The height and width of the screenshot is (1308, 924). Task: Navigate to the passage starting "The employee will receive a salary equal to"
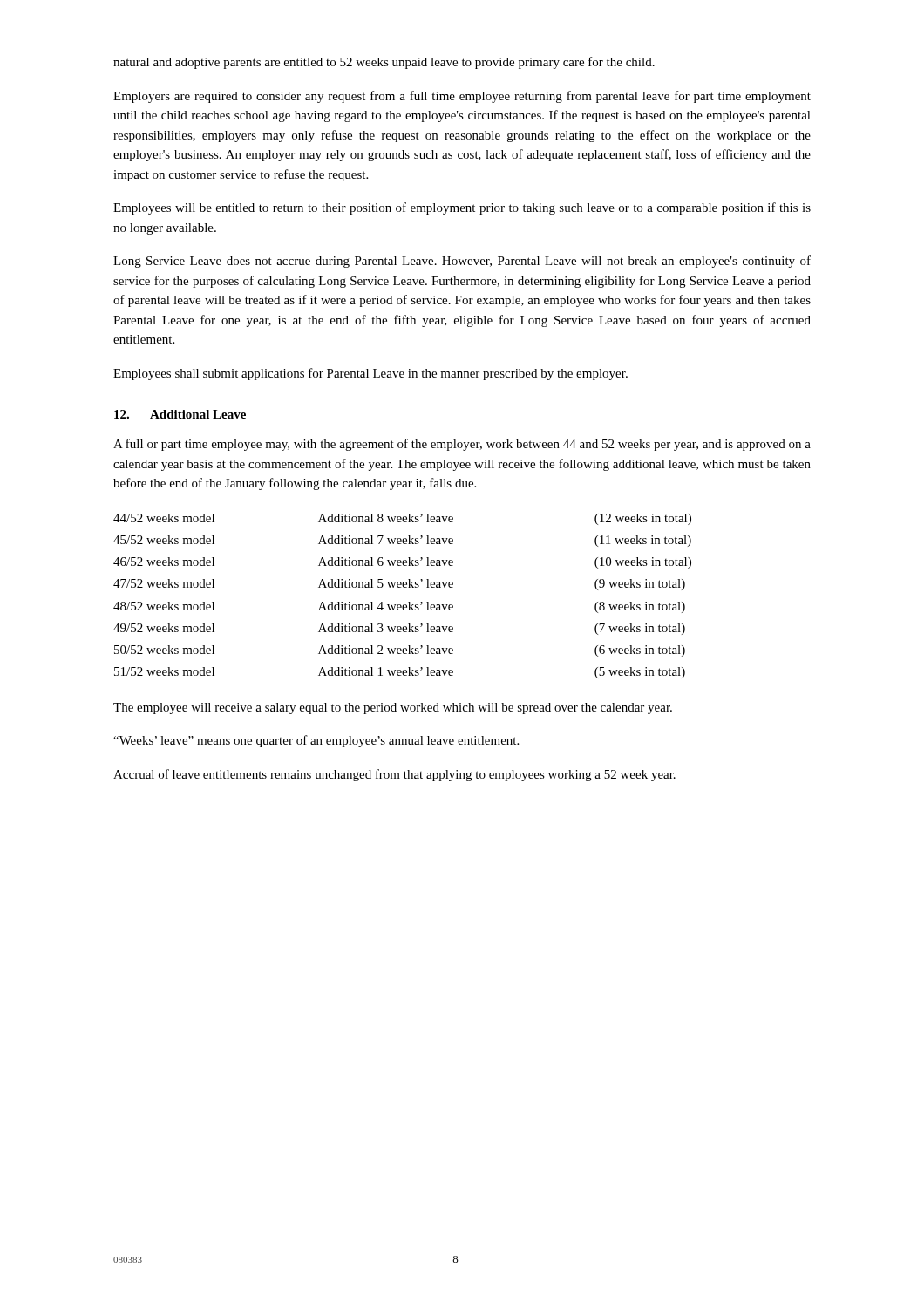click(x=393, y=707)
